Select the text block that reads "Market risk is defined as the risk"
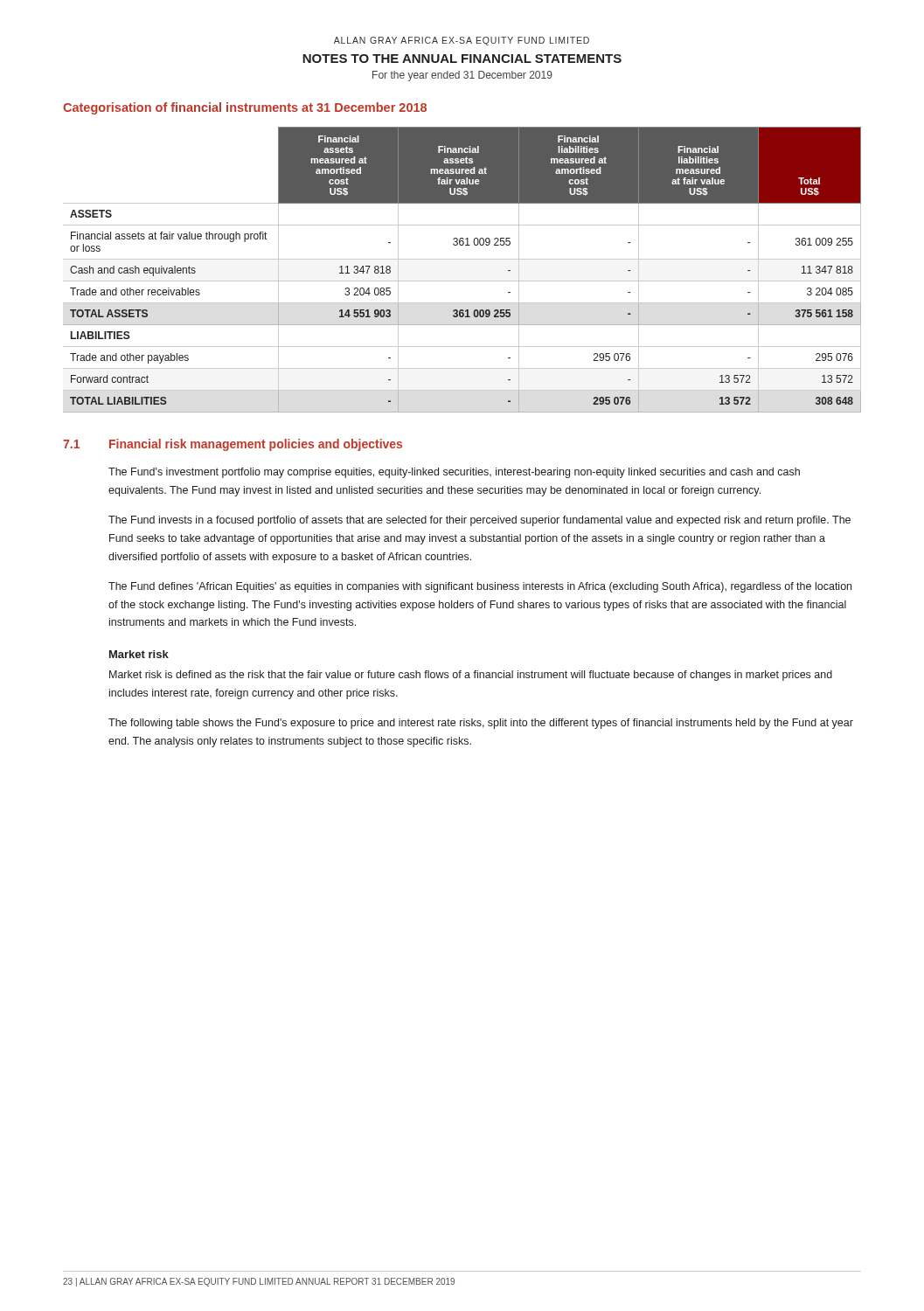The image size is (924, 1311). (470, 684)
